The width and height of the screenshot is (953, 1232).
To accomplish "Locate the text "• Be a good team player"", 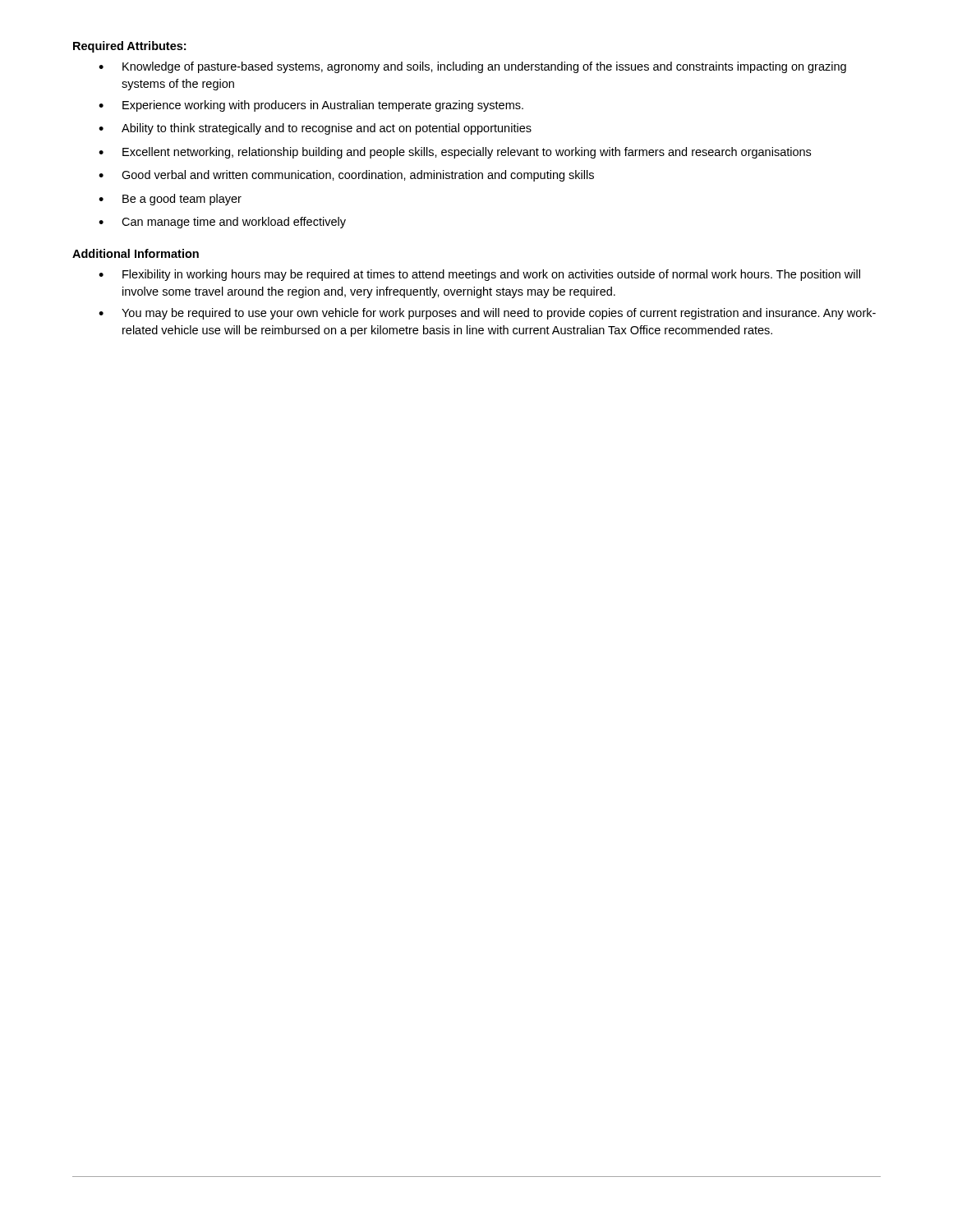I will [x=170, y=200].
